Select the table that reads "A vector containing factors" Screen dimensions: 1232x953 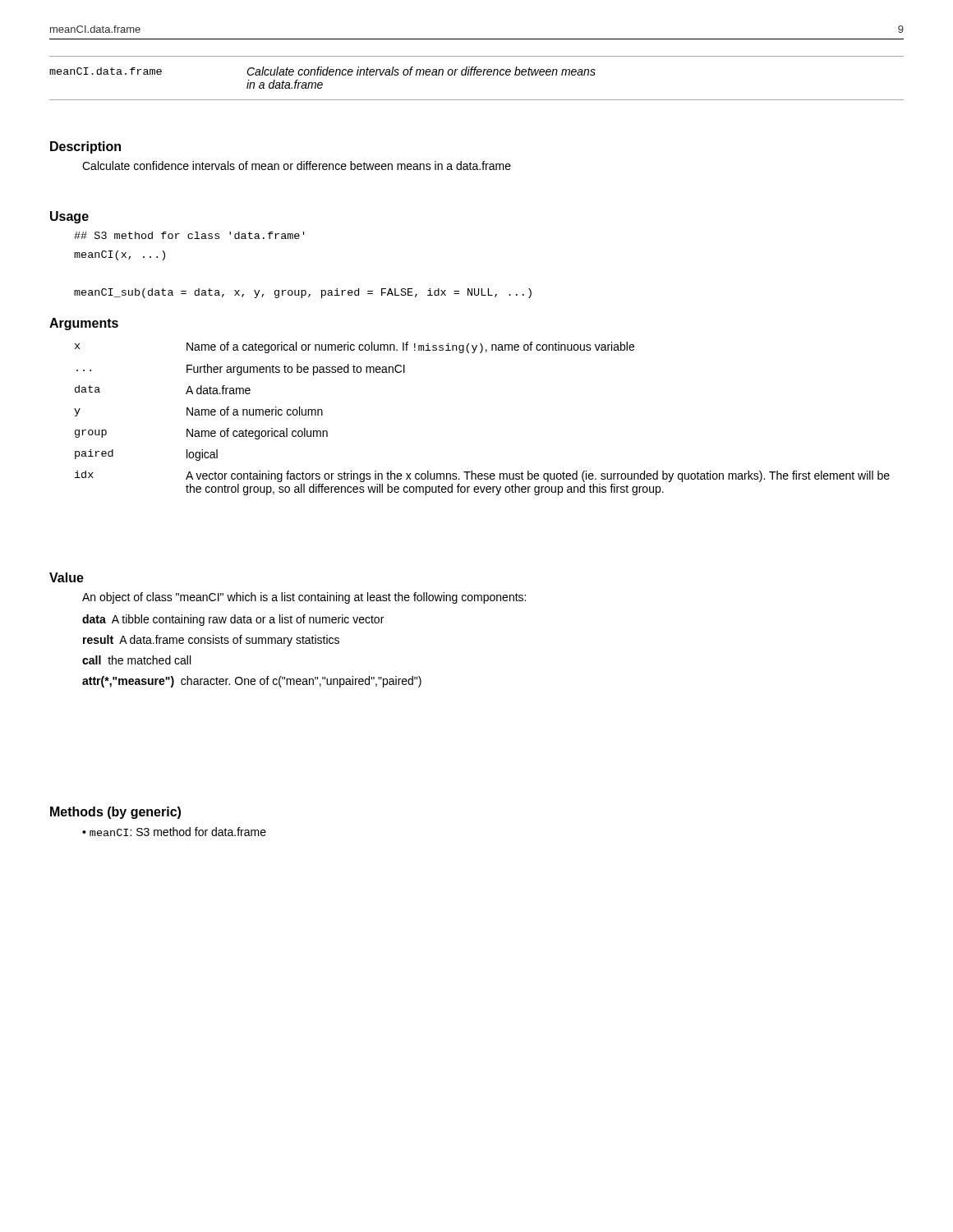point(476,418)
